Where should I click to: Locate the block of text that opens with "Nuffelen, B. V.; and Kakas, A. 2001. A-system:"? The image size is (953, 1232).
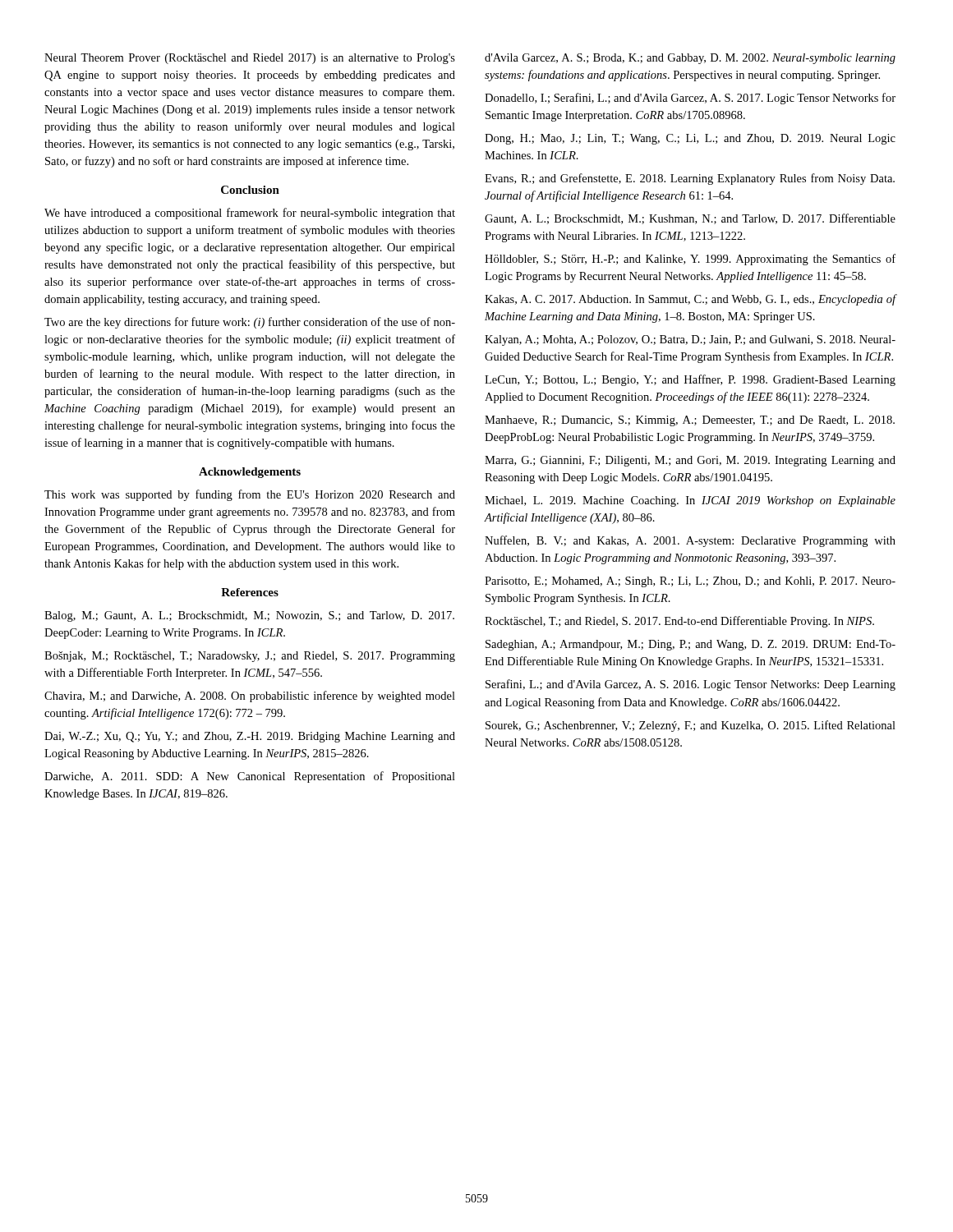690,549
